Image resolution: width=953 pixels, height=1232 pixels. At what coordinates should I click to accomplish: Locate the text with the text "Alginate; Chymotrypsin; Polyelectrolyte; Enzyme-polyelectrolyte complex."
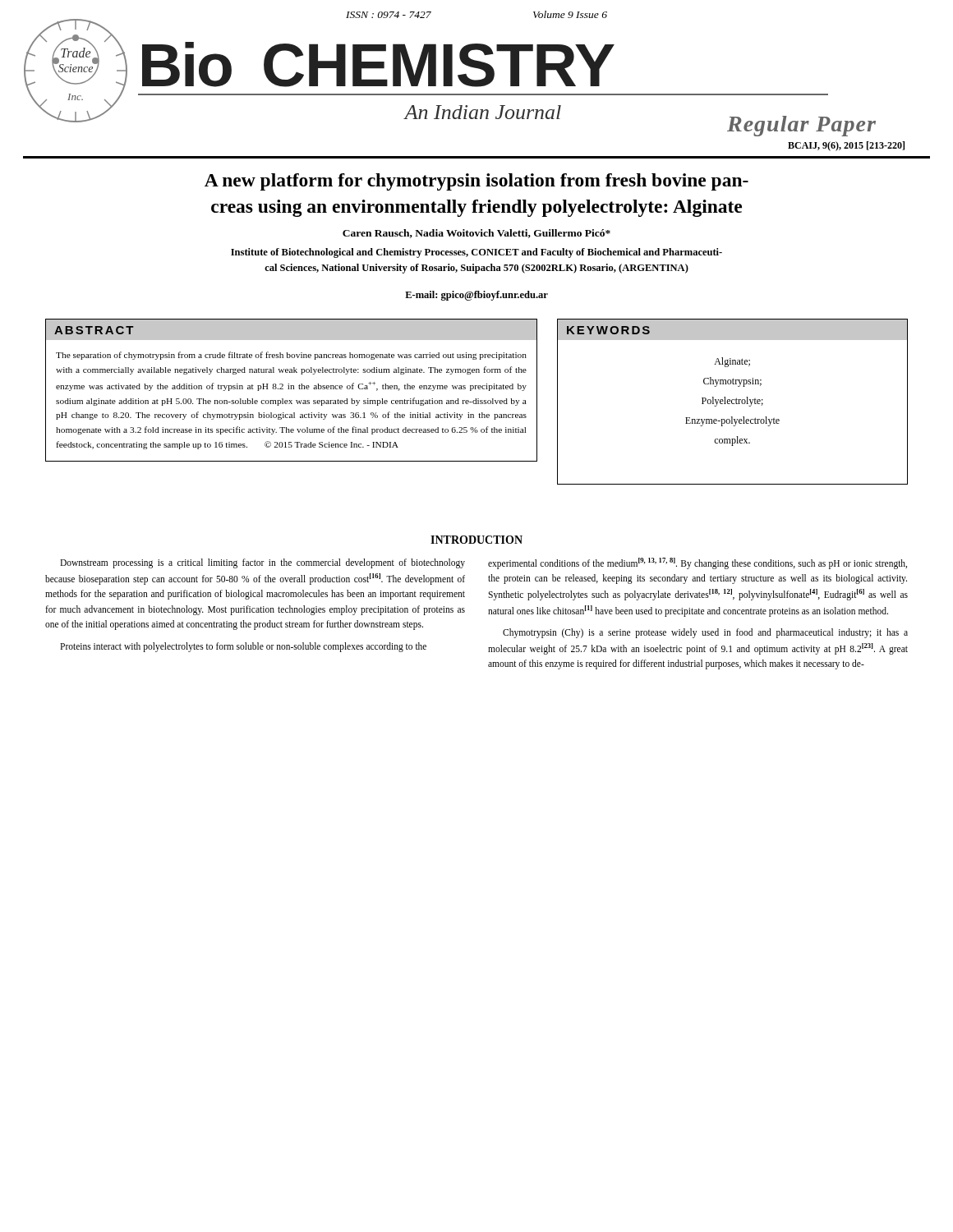[x=732, y=401]
